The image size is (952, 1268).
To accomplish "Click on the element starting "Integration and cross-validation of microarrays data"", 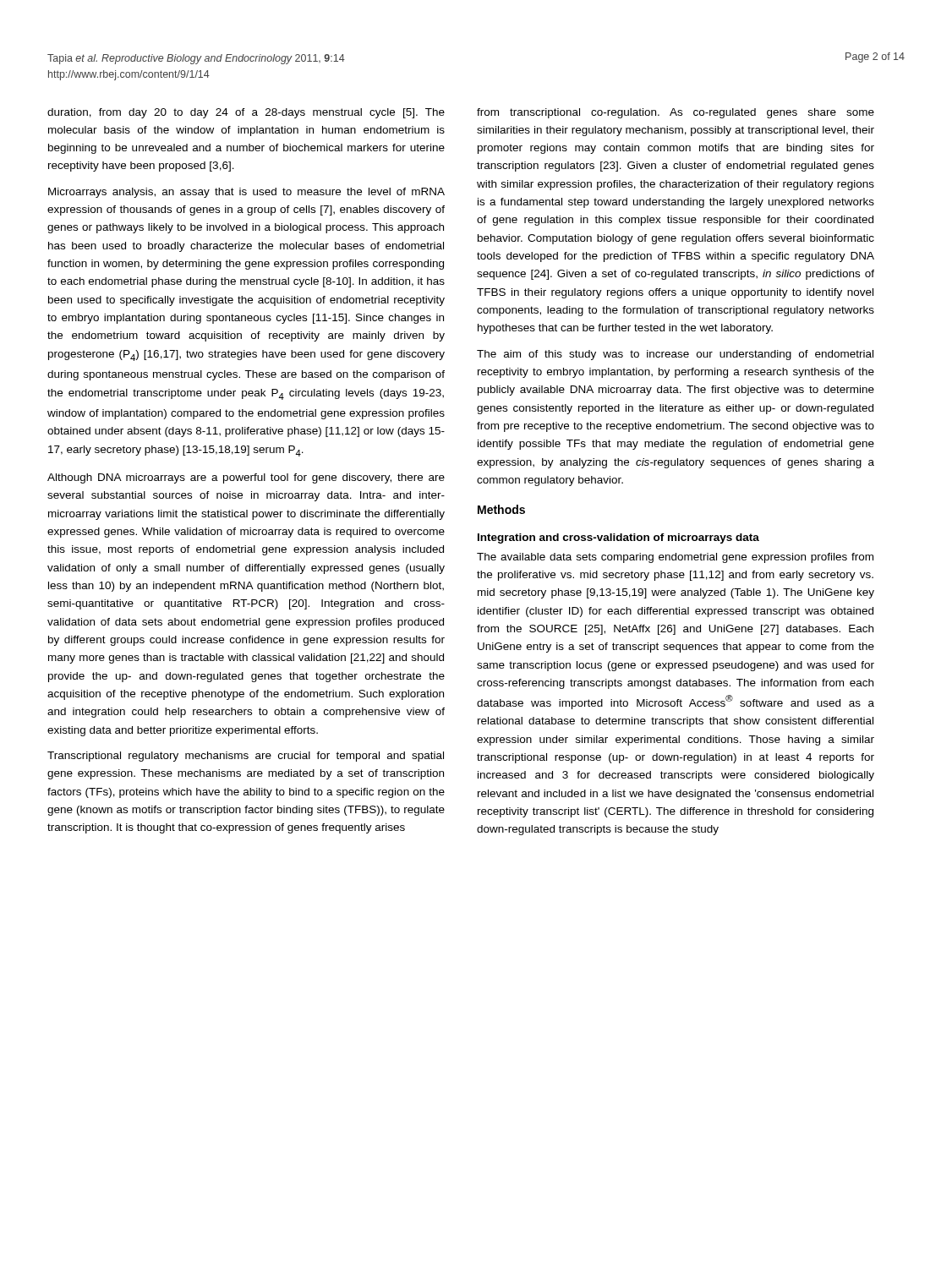I will (x=618, y=537).
